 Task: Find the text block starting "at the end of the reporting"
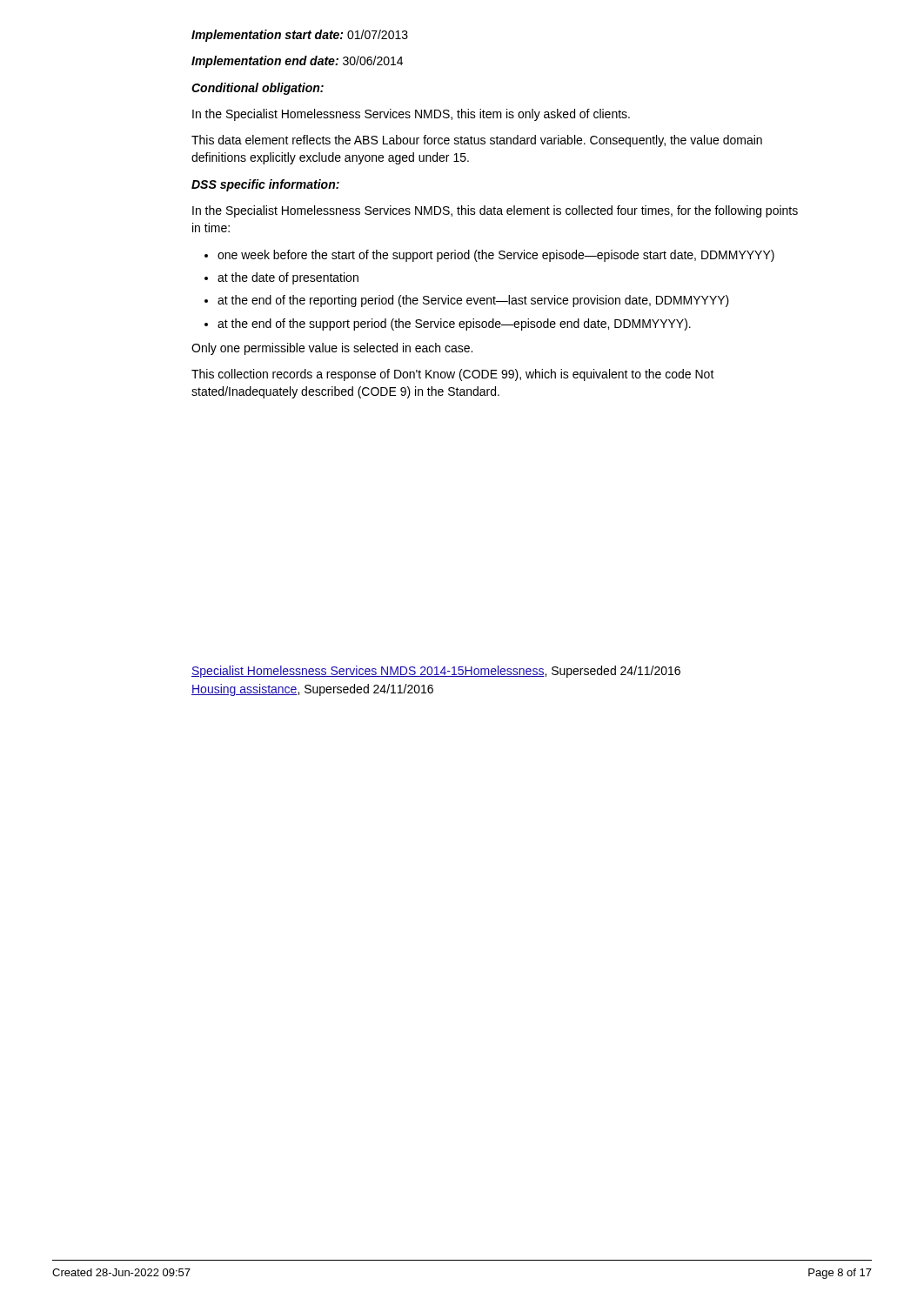(509, 300)
